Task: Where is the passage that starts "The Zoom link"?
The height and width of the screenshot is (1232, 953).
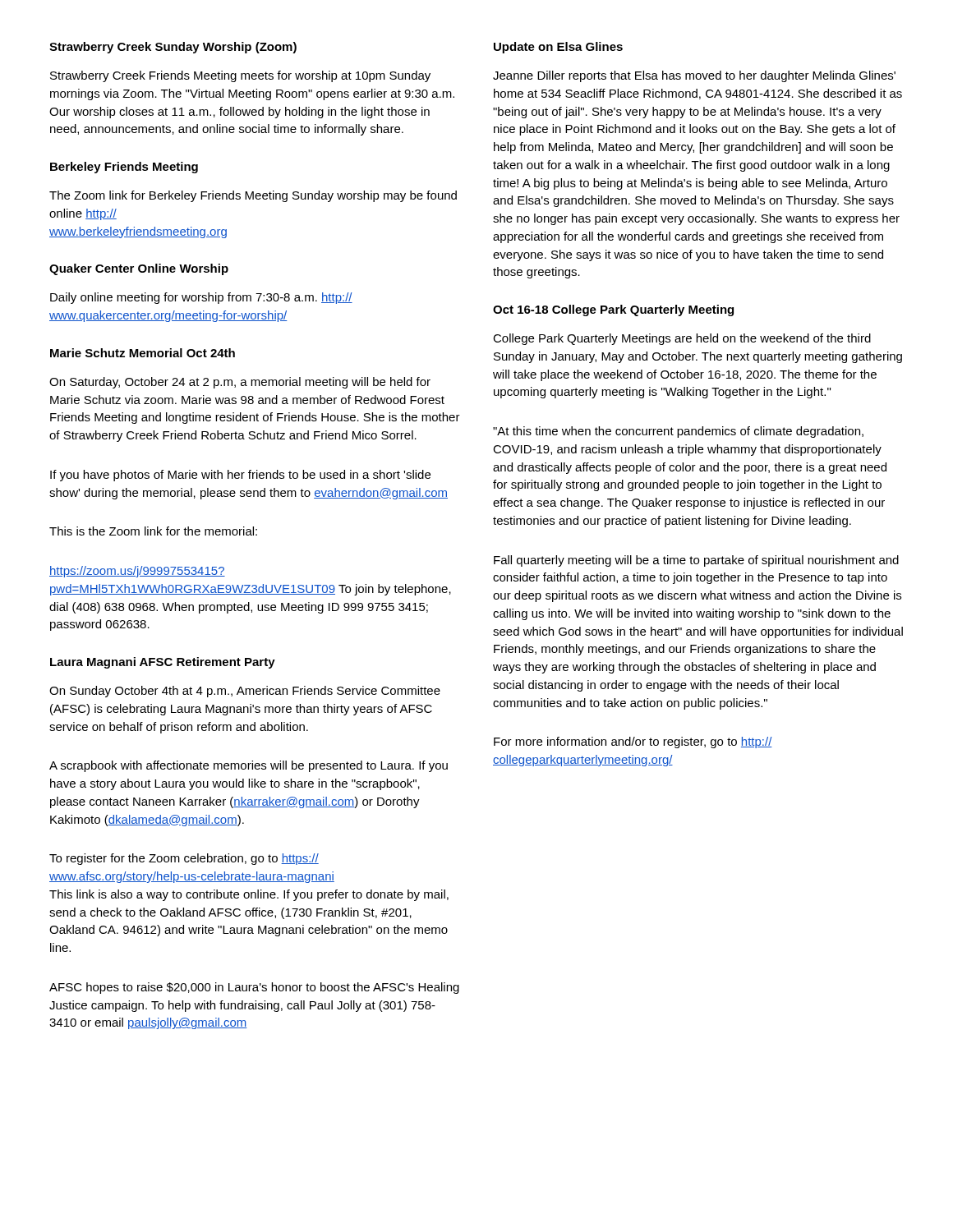Action: (x=253, y=196)
